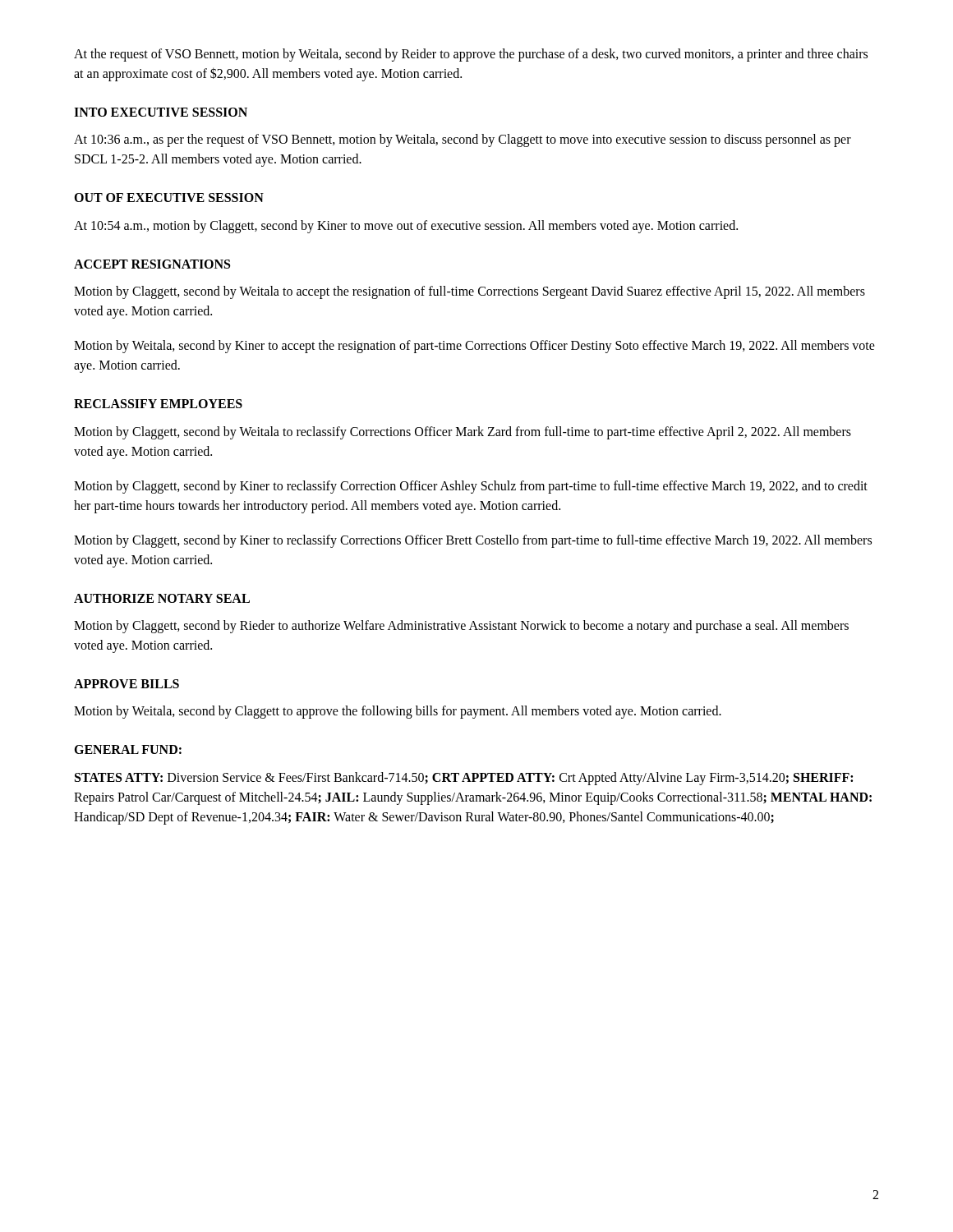
Task: Click on the passage starting "STATES ATTY: Diversion Service &"
Action: (x=473, y=797)
